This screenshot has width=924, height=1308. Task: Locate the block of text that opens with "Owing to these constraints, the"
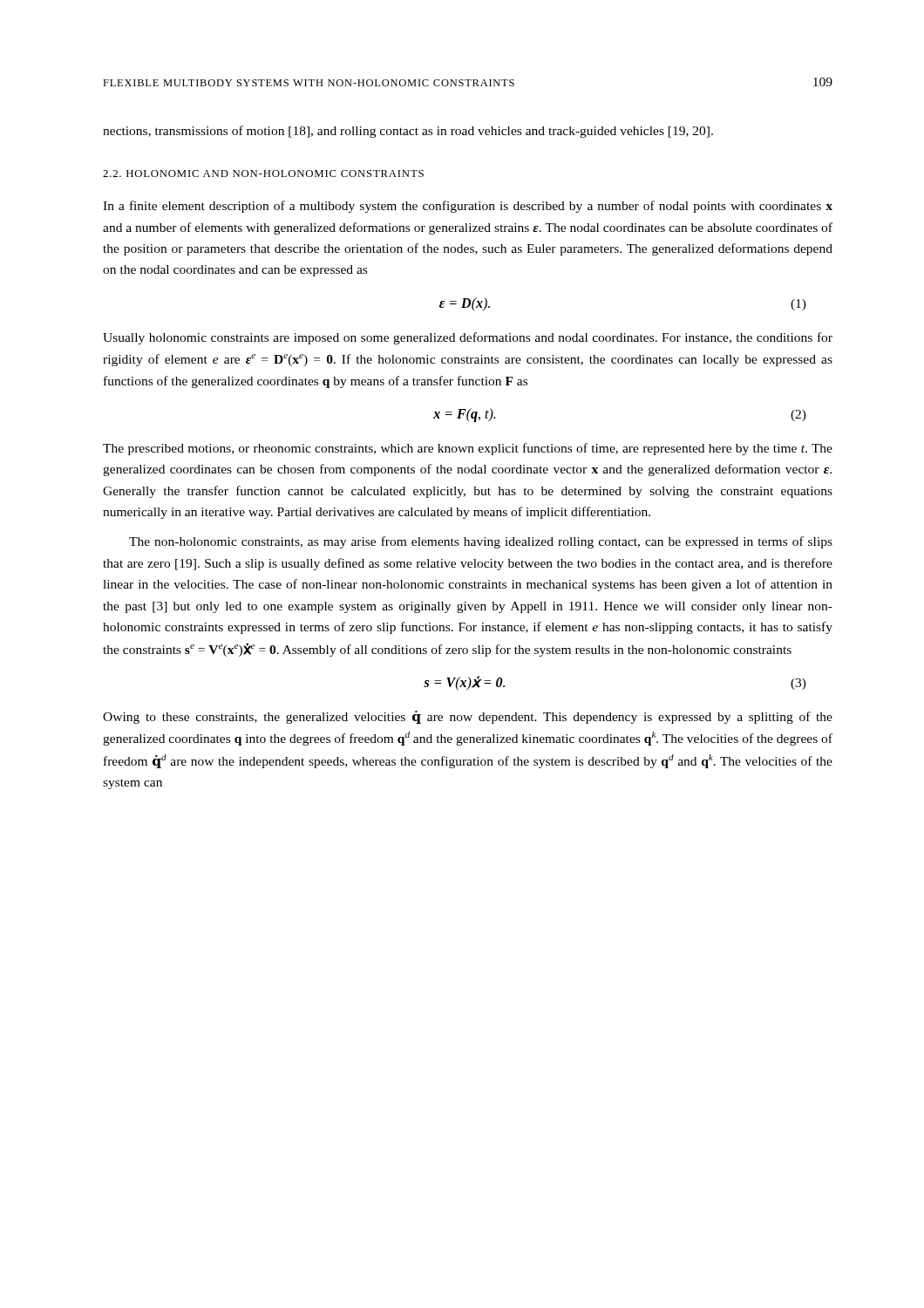click(x=468, y=750)
